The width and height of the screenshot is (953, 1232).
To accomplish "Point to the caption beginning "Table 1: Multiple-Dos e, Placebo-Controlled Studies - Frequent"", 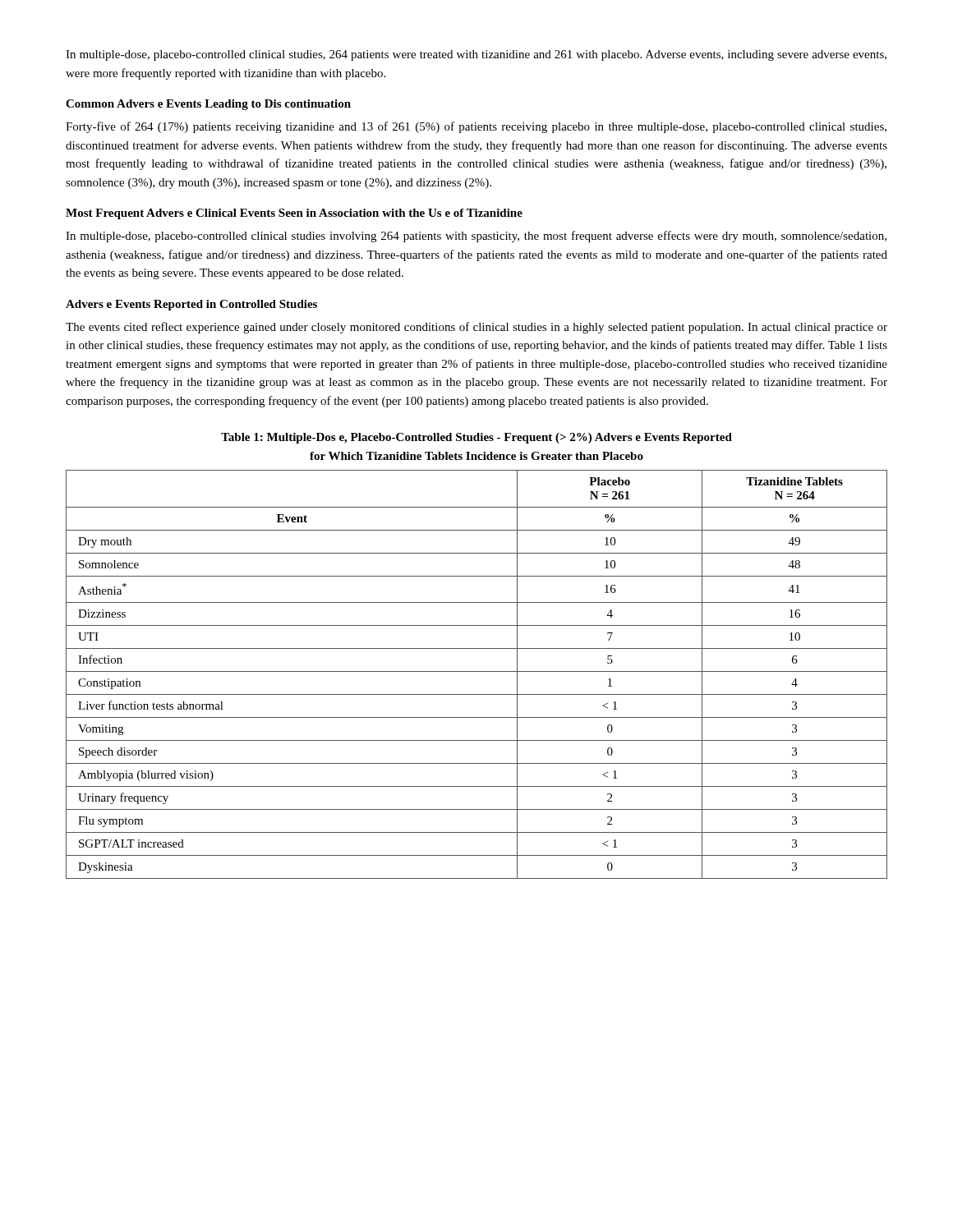I will coord(476,446).
